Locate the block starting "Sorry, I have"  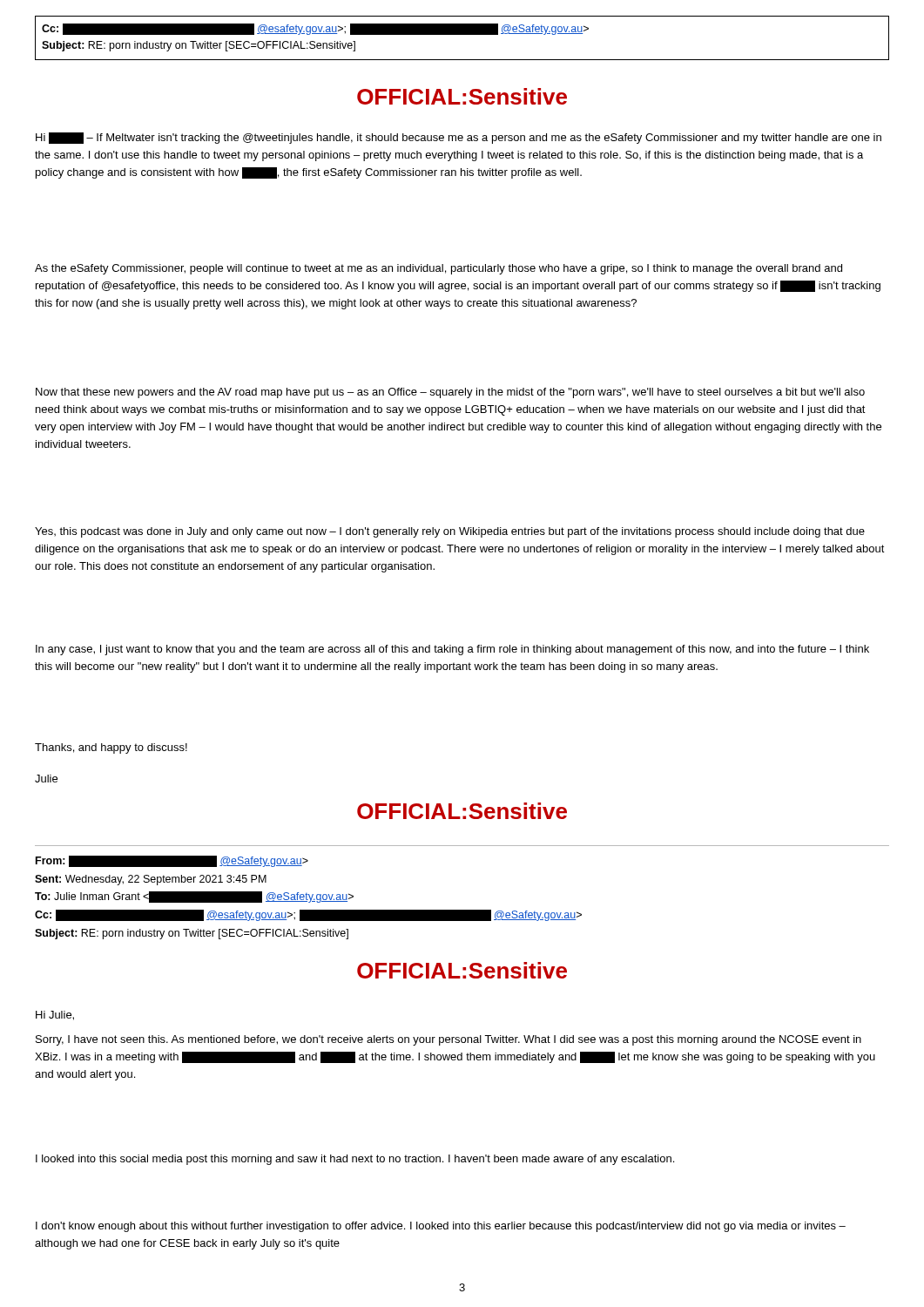[x=462, y=1057]
